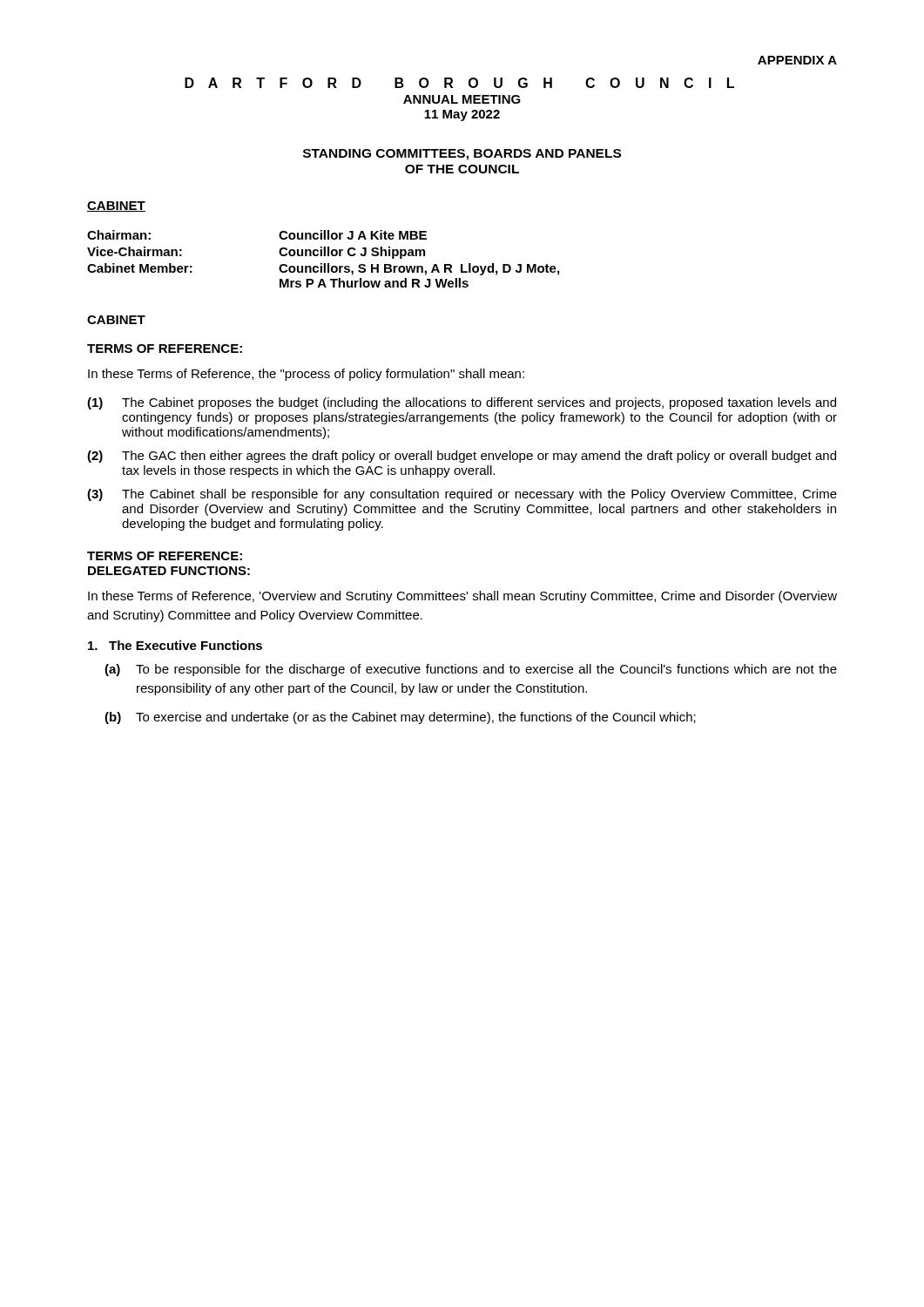Where is the section header that starts "TERMS OF REFERENCE:DELEGATED"?
The width and height of the screenshot is (924, 1307).
pos(169,562)
